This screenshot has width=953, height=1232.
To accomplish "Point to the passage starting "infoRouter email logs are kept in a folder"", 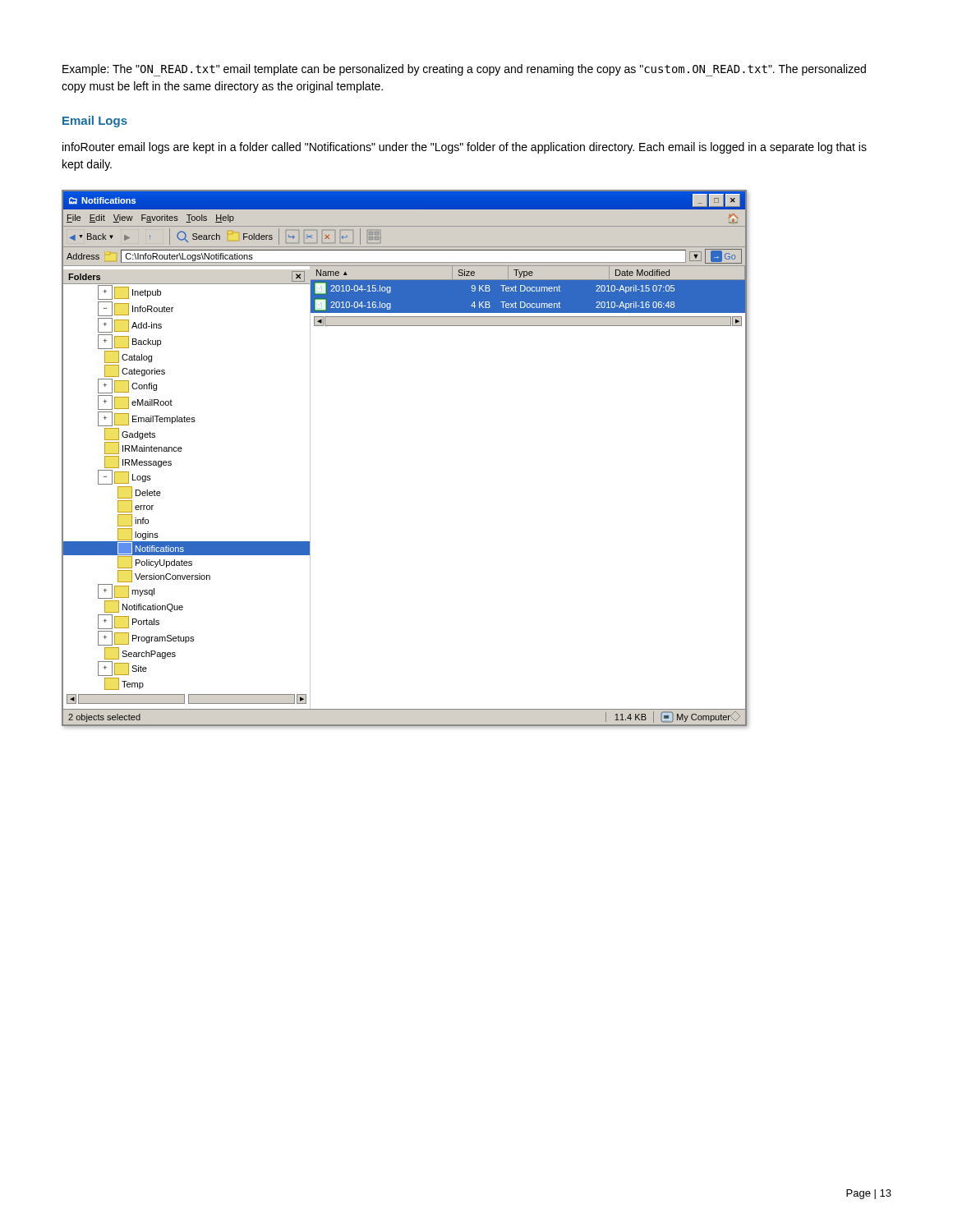I will coord(476,156).
